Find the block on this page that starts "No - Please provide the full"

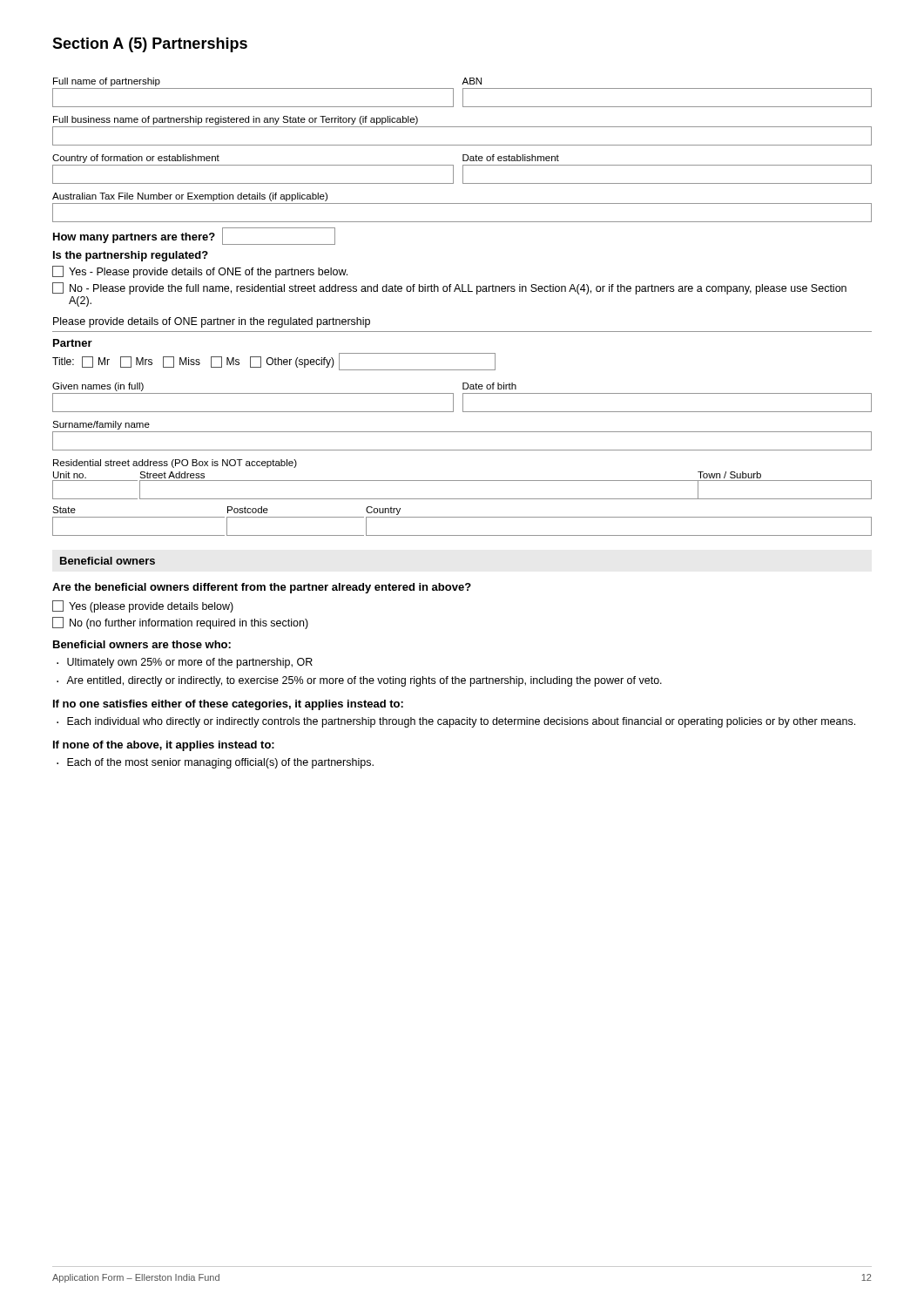[x=462, y=295]
